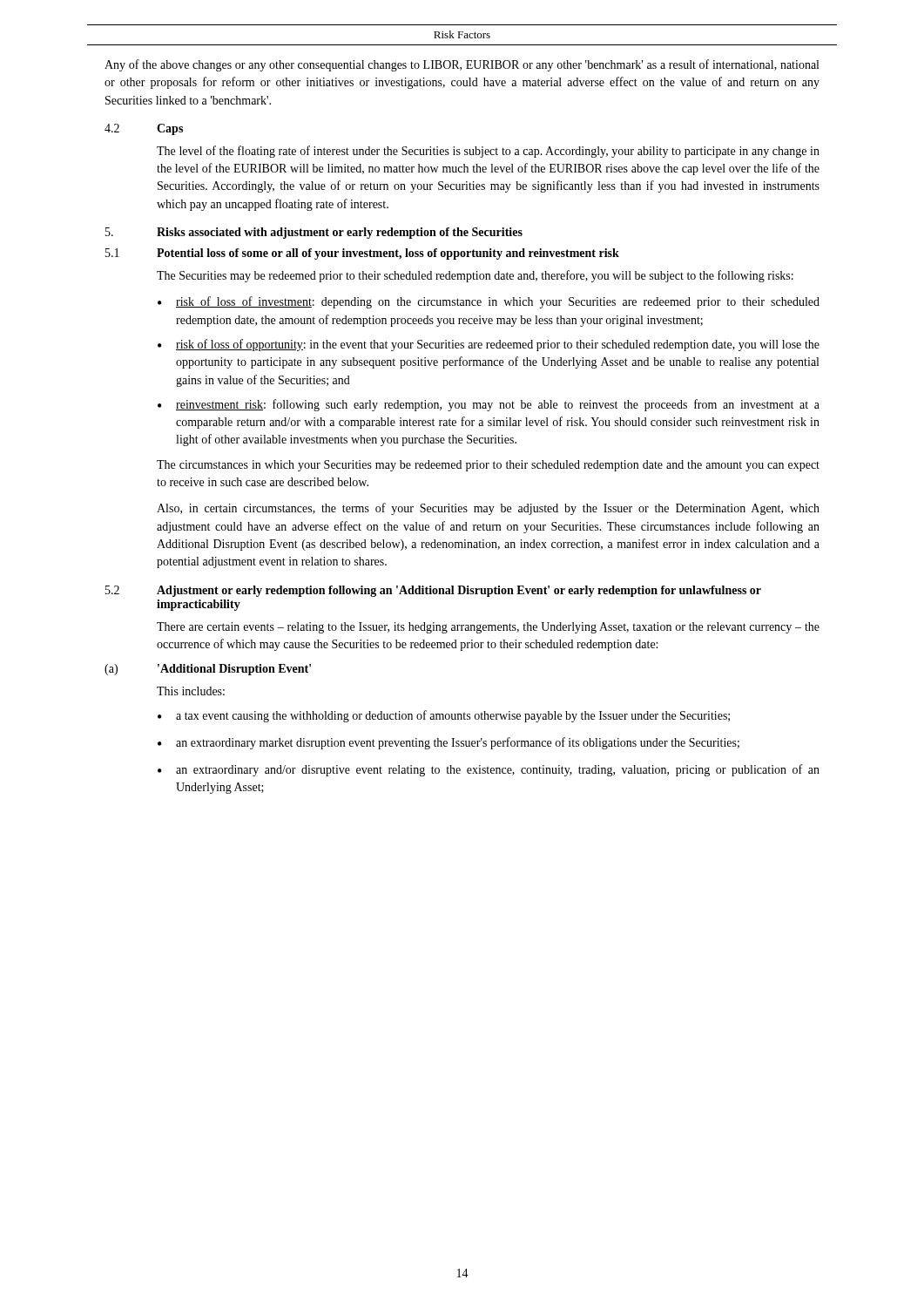Viewport: 924px width, 1307px height.
Task: Where is the passage that starts "Also, in certain circumstances,"?
Action: pos(488,535)
